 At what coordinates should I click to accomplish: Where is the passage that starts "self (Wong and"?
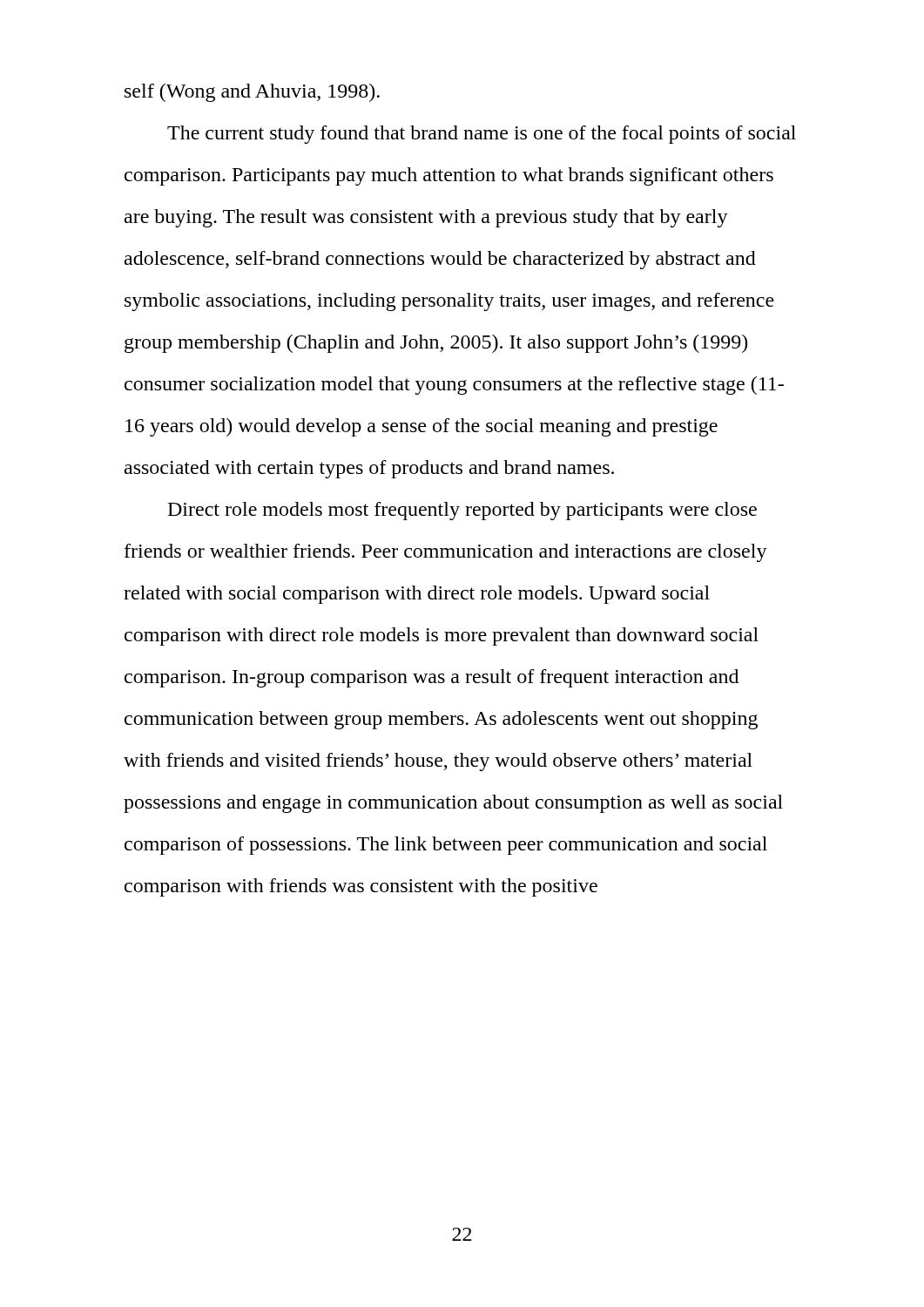[252, 91]
